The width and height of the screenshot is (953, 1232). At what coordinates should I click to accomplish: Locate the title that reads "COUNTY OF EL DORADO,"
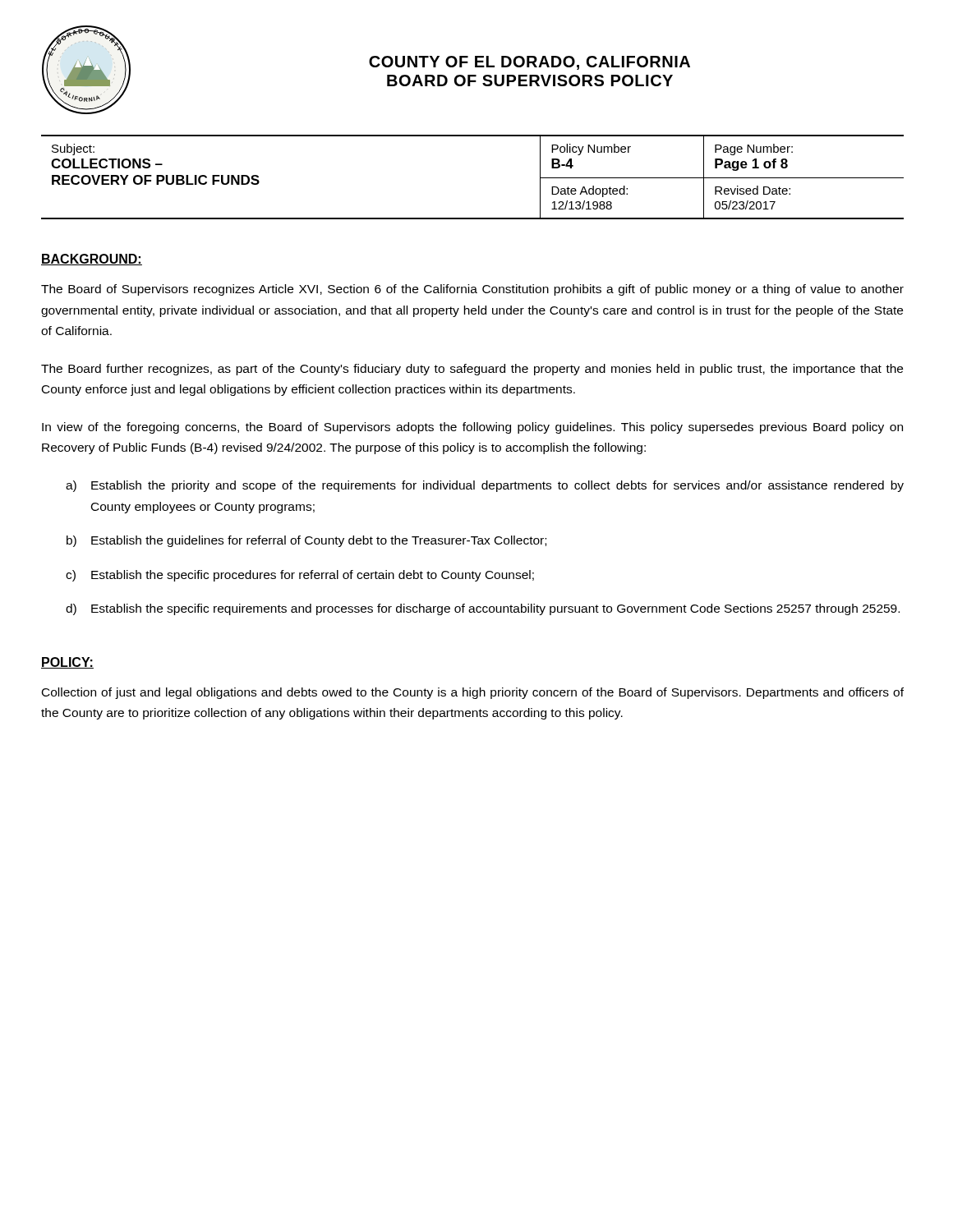click(x=530, y=71)
